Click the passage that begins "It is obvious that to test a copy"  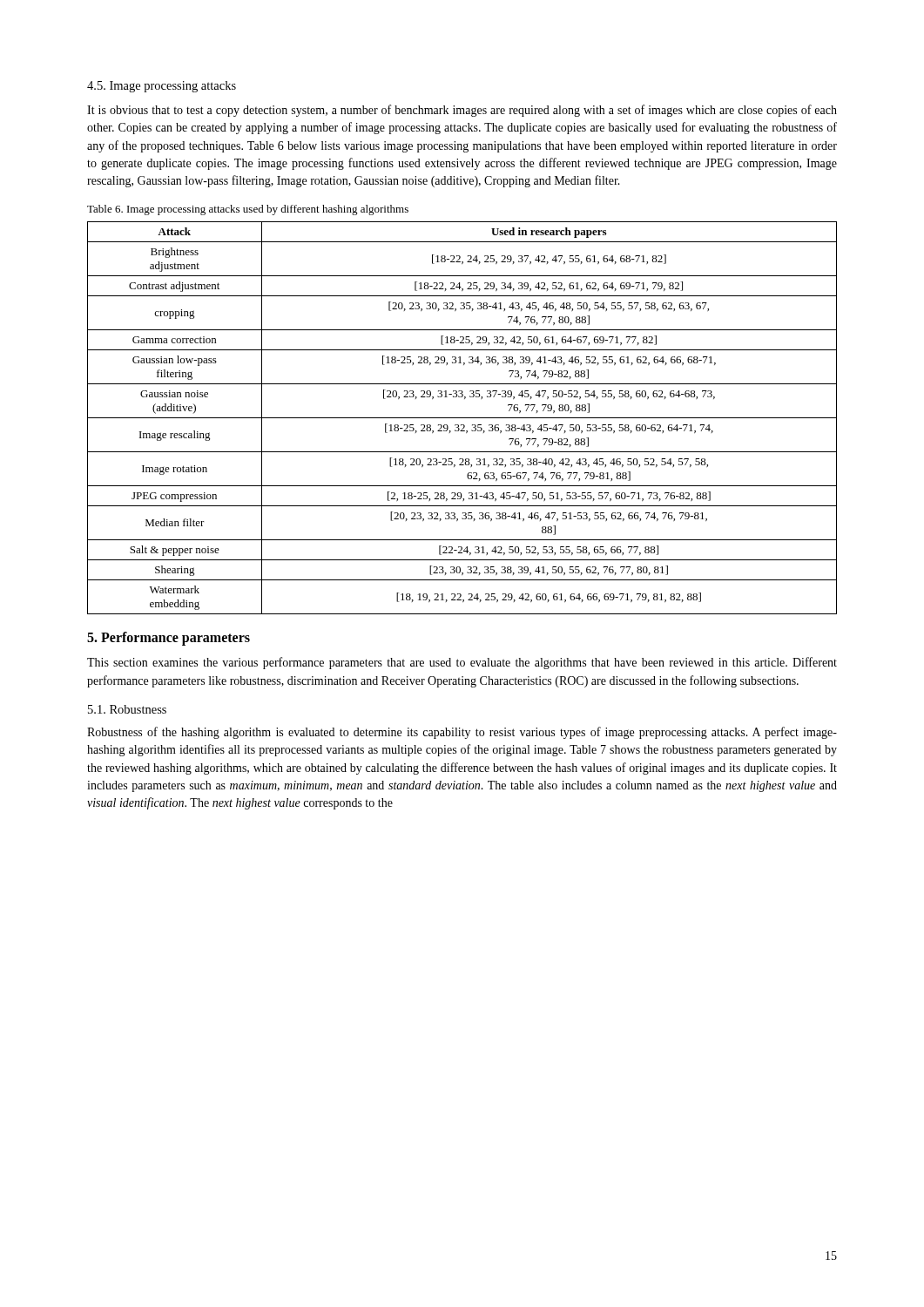tap(462, 146)
